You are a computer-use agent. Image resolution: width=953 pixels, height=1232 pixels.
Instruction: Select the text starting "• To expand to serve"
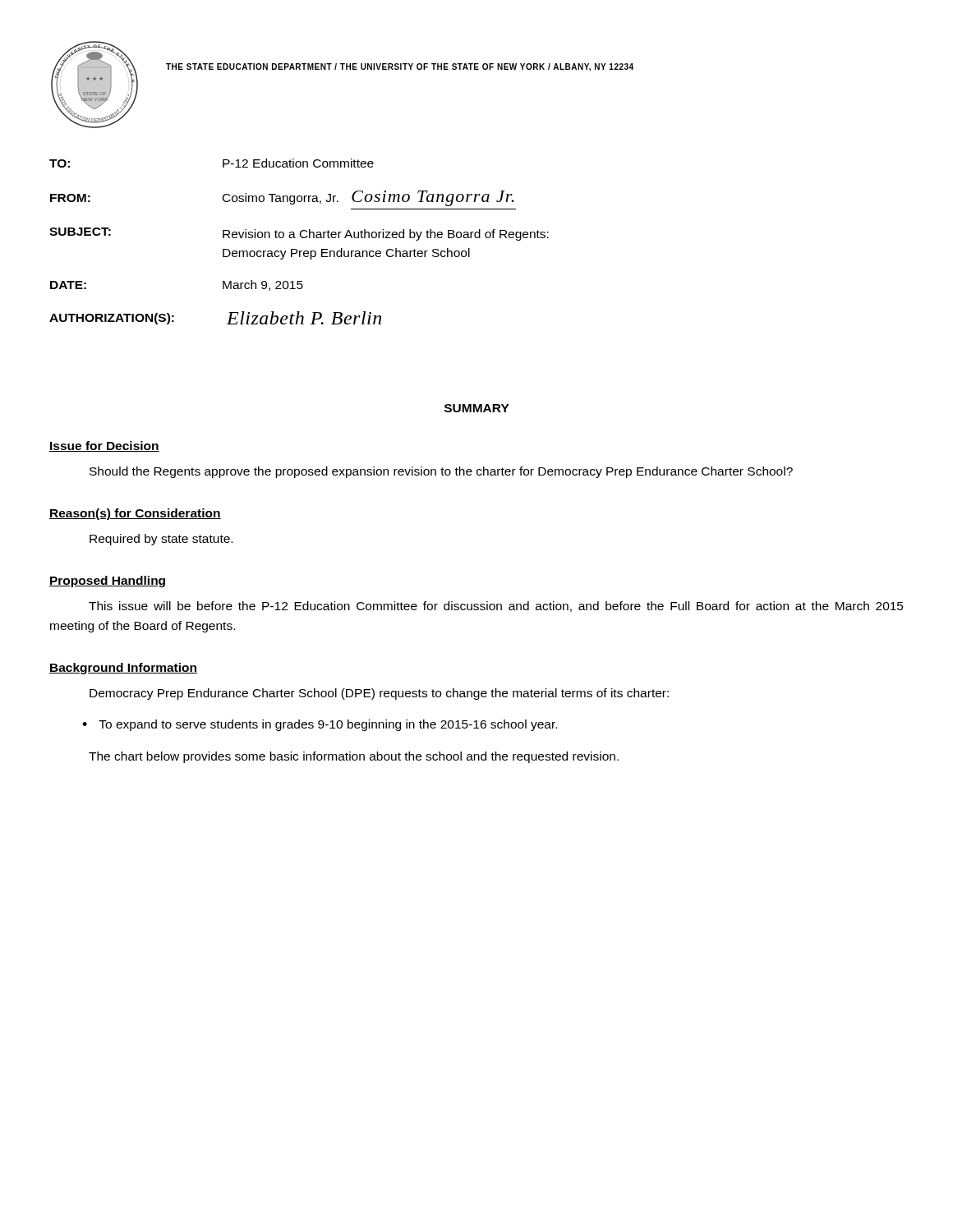493,725
